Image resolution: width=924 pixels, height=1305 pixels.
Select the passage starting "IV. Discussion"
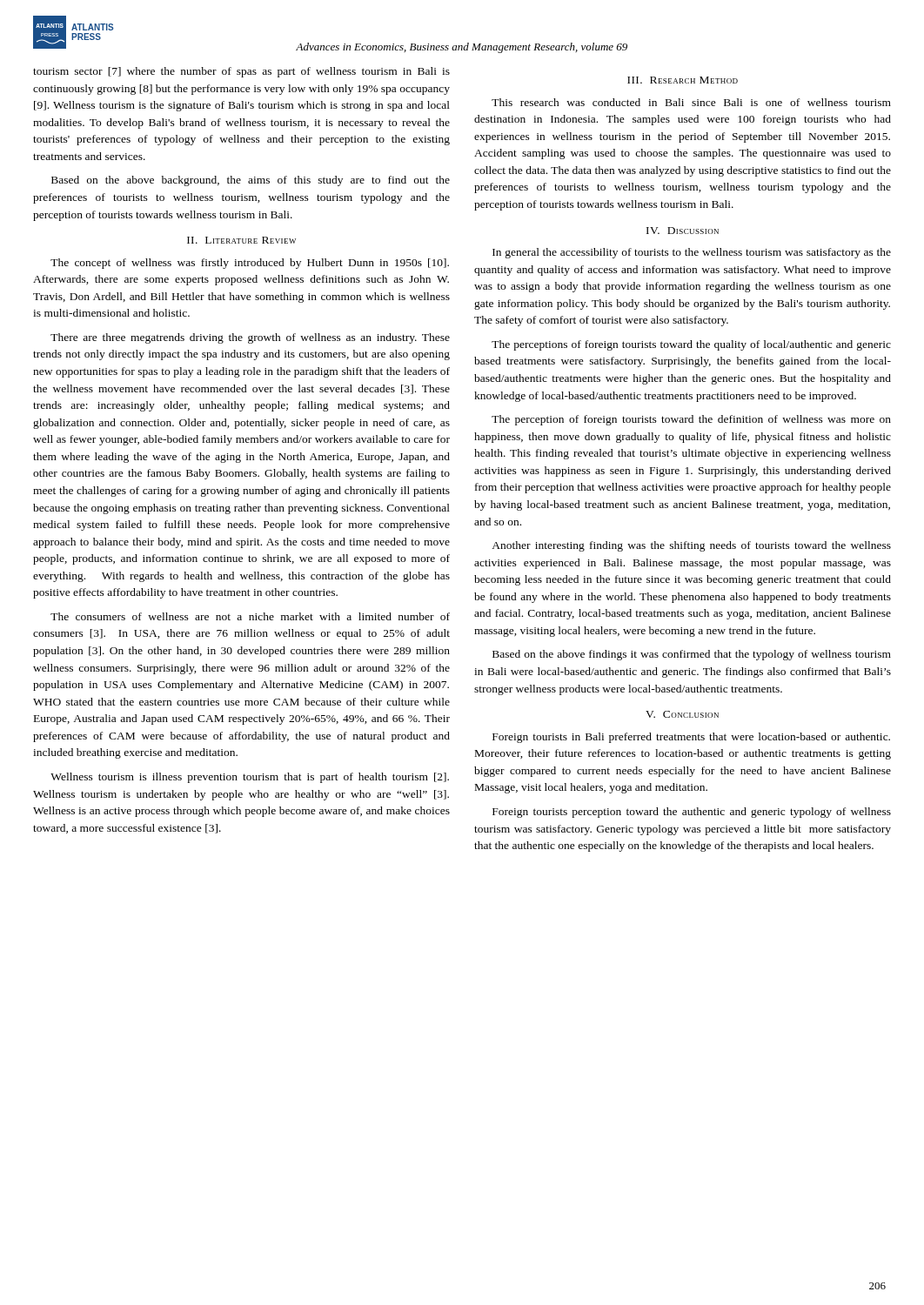click(x=683, y=230)
